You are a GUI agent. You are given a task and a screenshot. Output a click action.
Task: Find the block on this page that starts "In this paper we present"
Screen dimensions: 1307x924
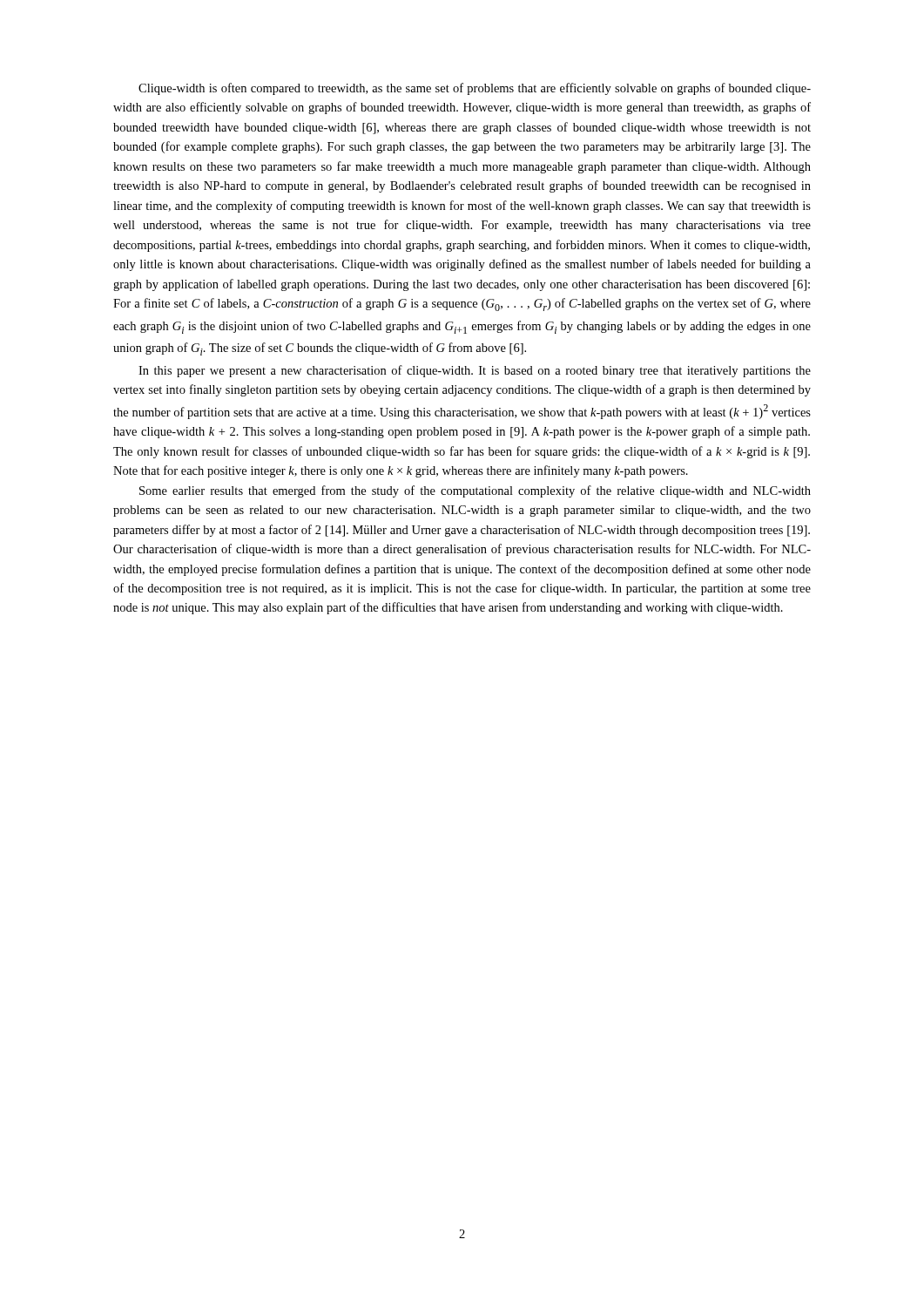point(462,421)
